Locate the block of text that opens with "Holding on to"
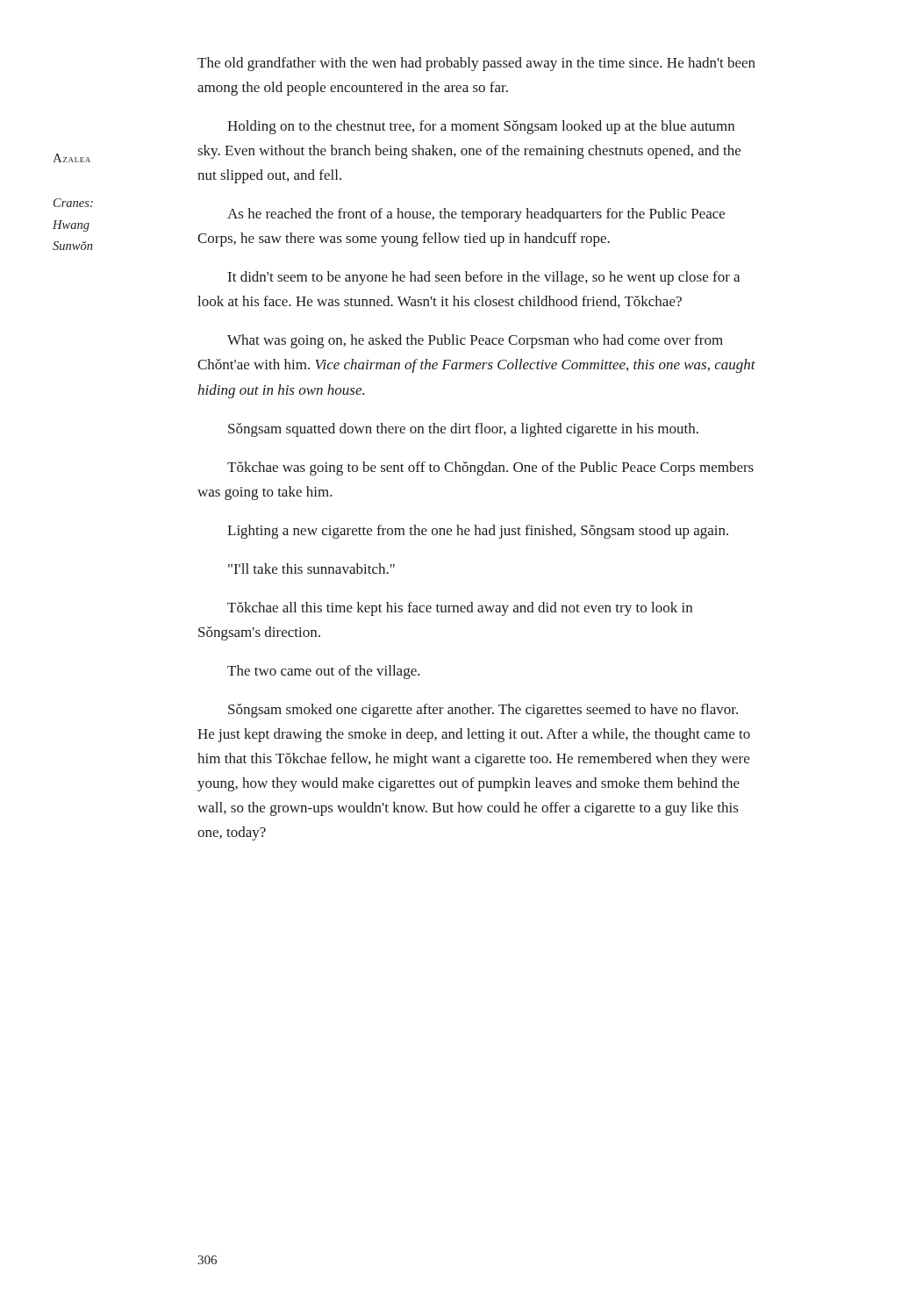 pos(478,151)
